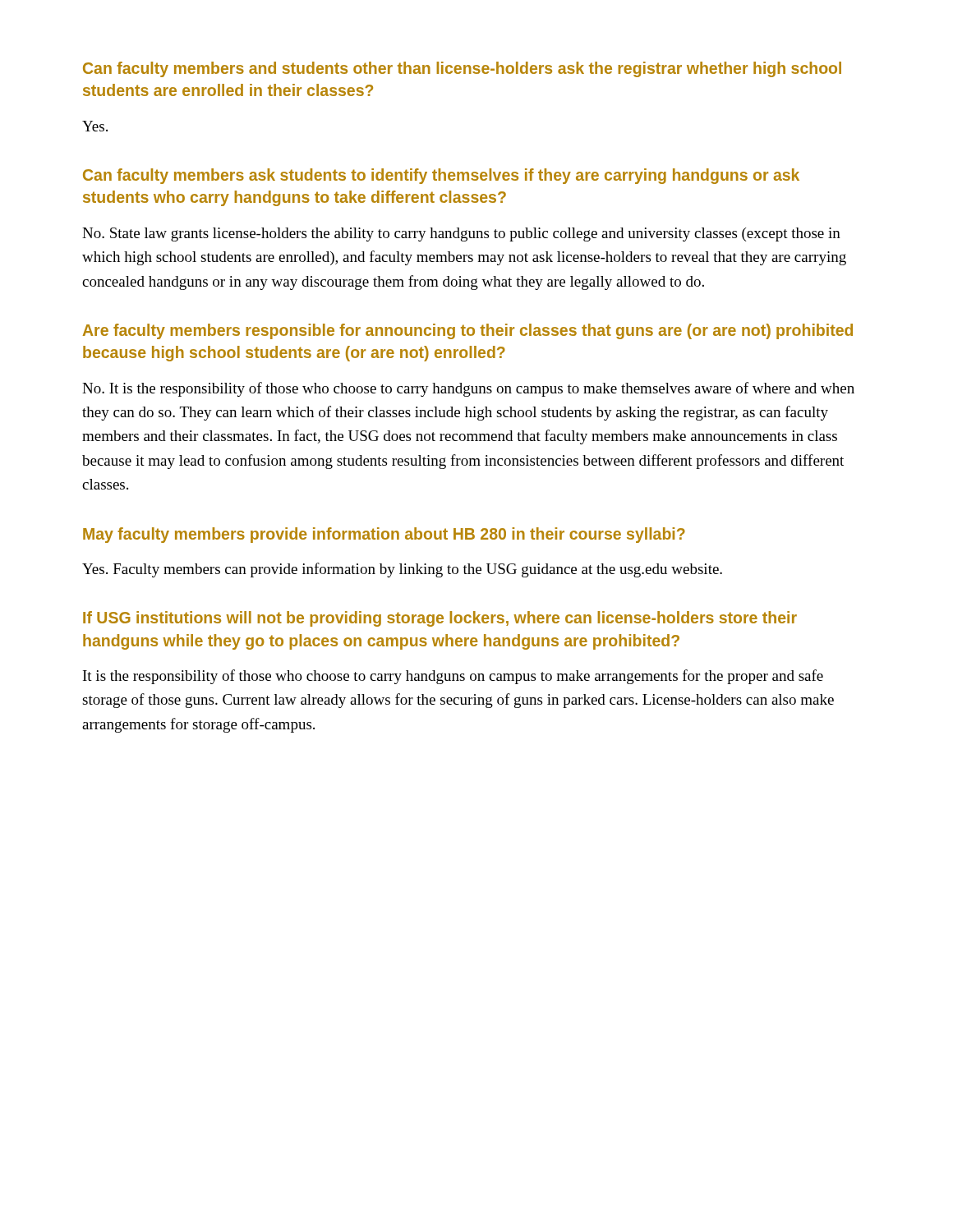The height and width of the screenshot is (1232, 953).
Task: Select the text block that reads "Yes. Faculty members"
Action: click(403, 569)
